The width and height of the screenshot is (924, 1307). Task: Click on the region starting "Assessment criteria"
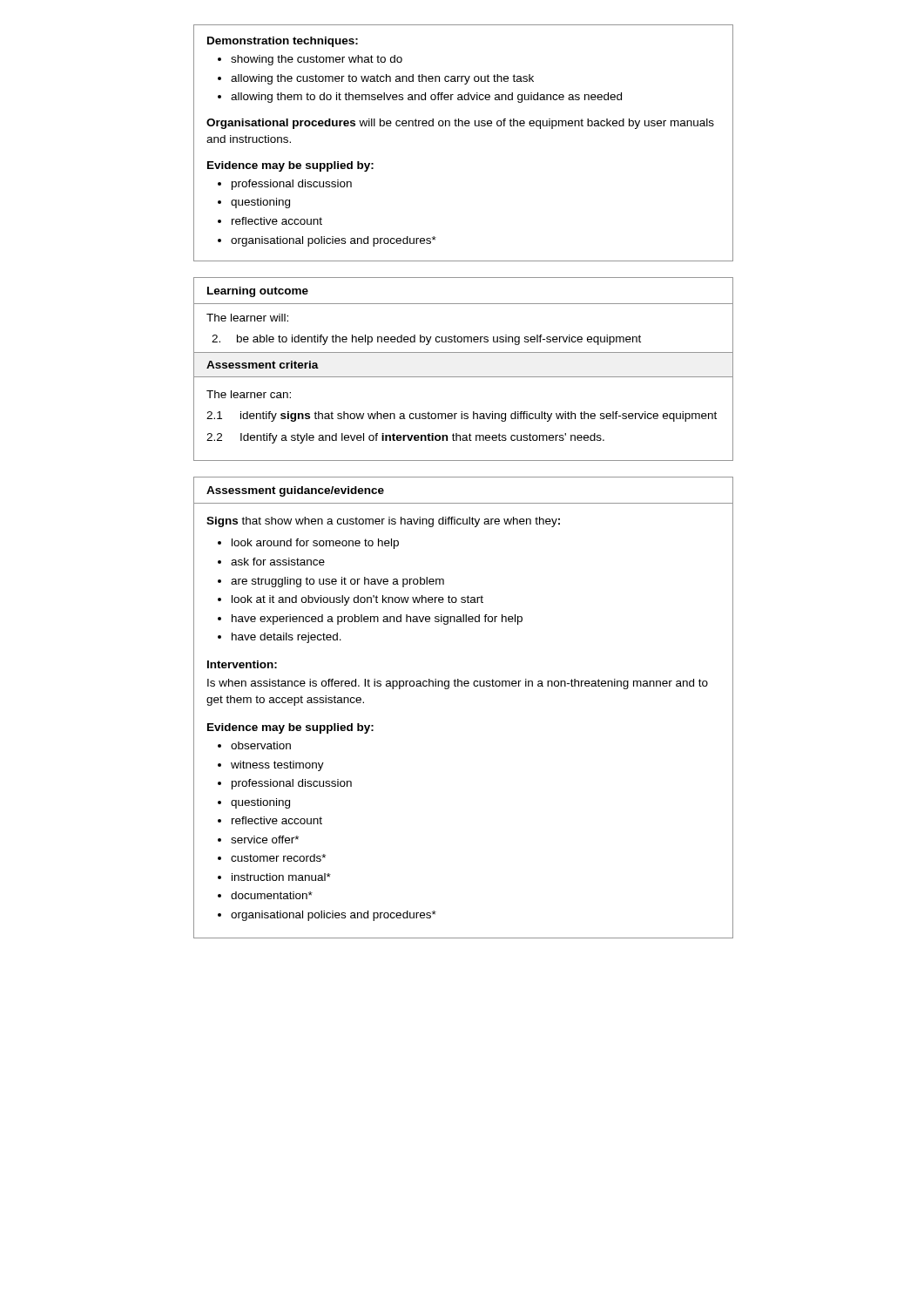coord(262,365)
